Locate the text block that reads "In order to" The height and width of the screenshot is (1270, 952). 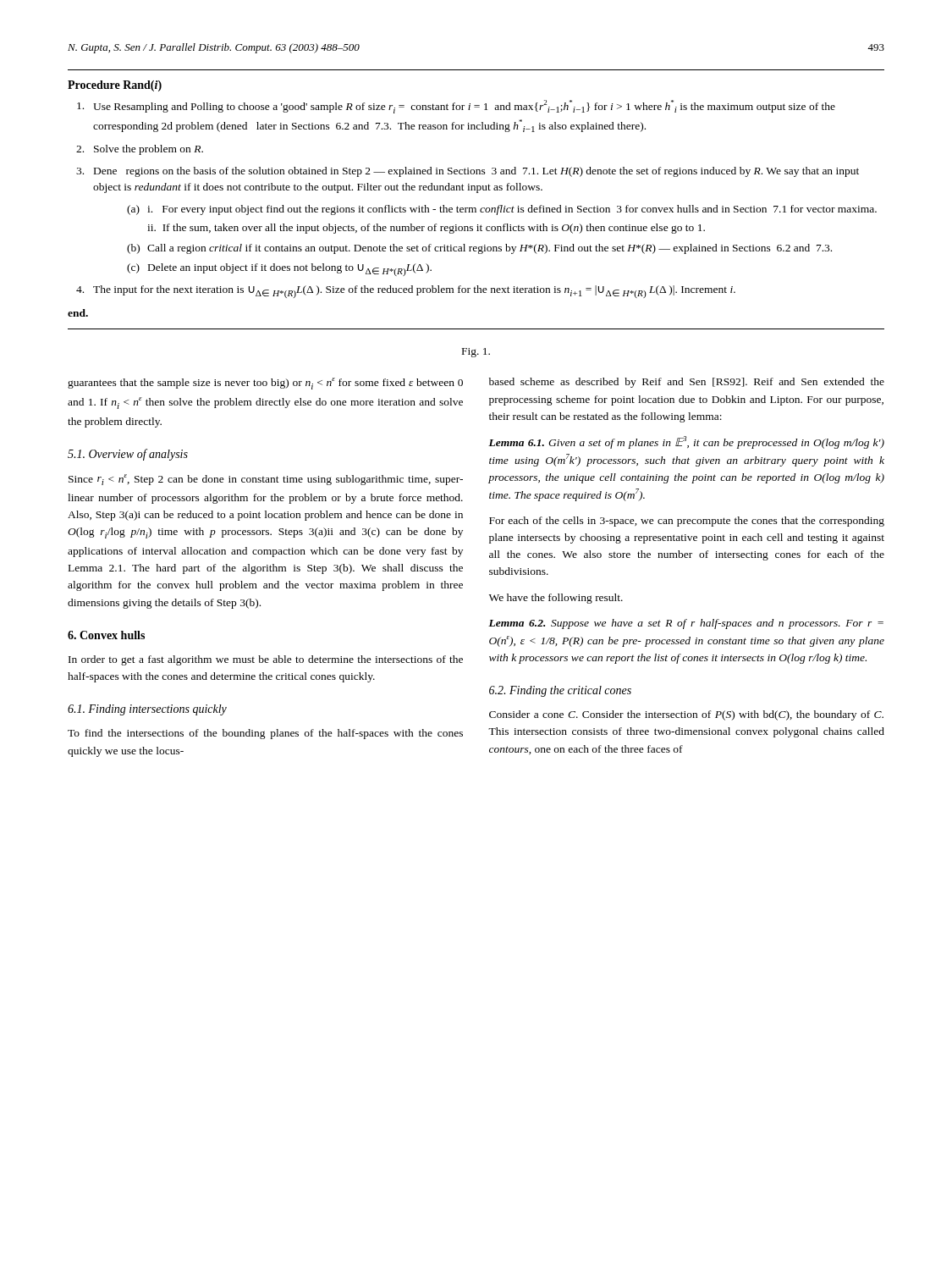pos(266,668)
